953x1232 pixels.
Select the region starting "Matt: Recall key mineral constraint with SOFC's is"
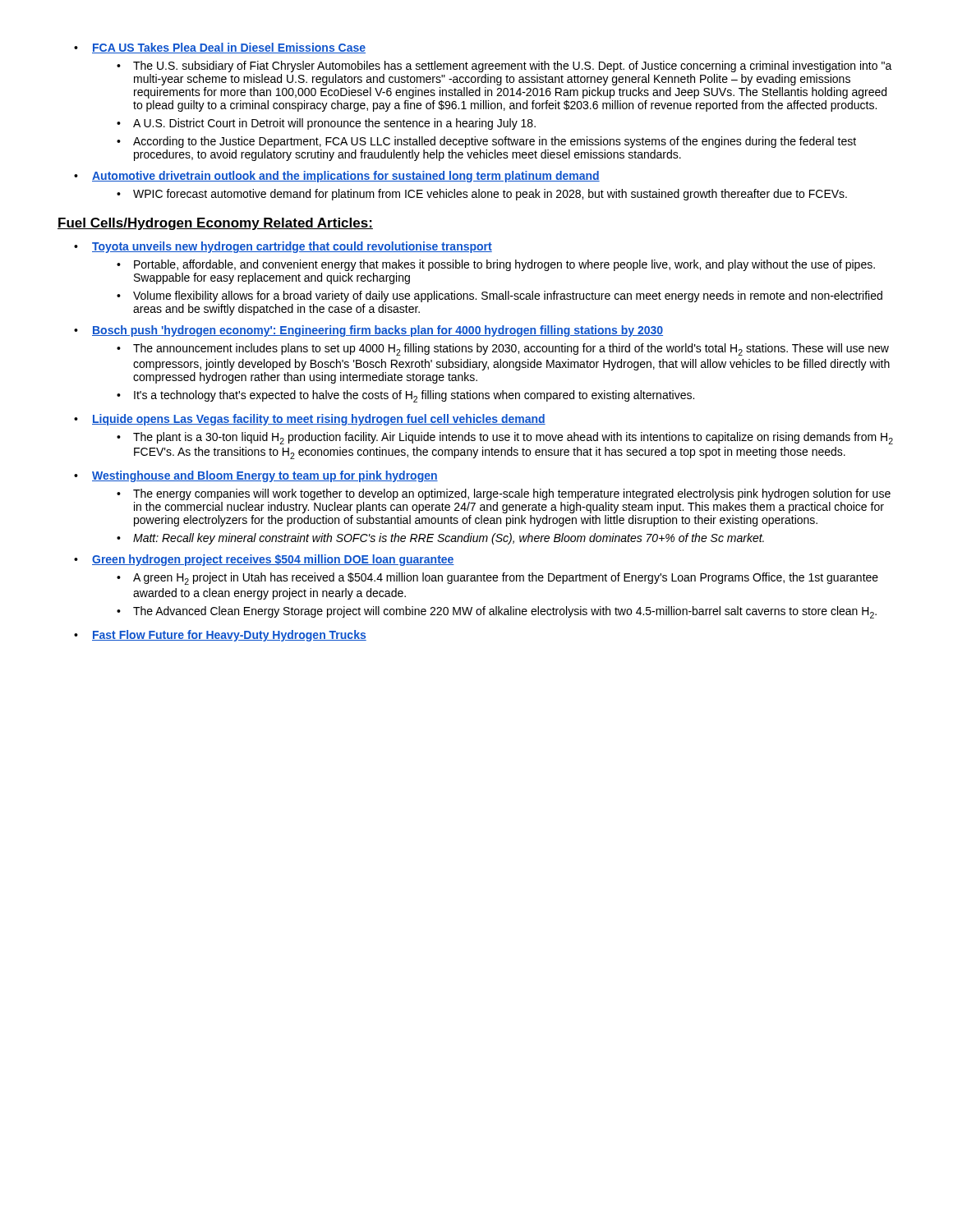coord(449,538)
